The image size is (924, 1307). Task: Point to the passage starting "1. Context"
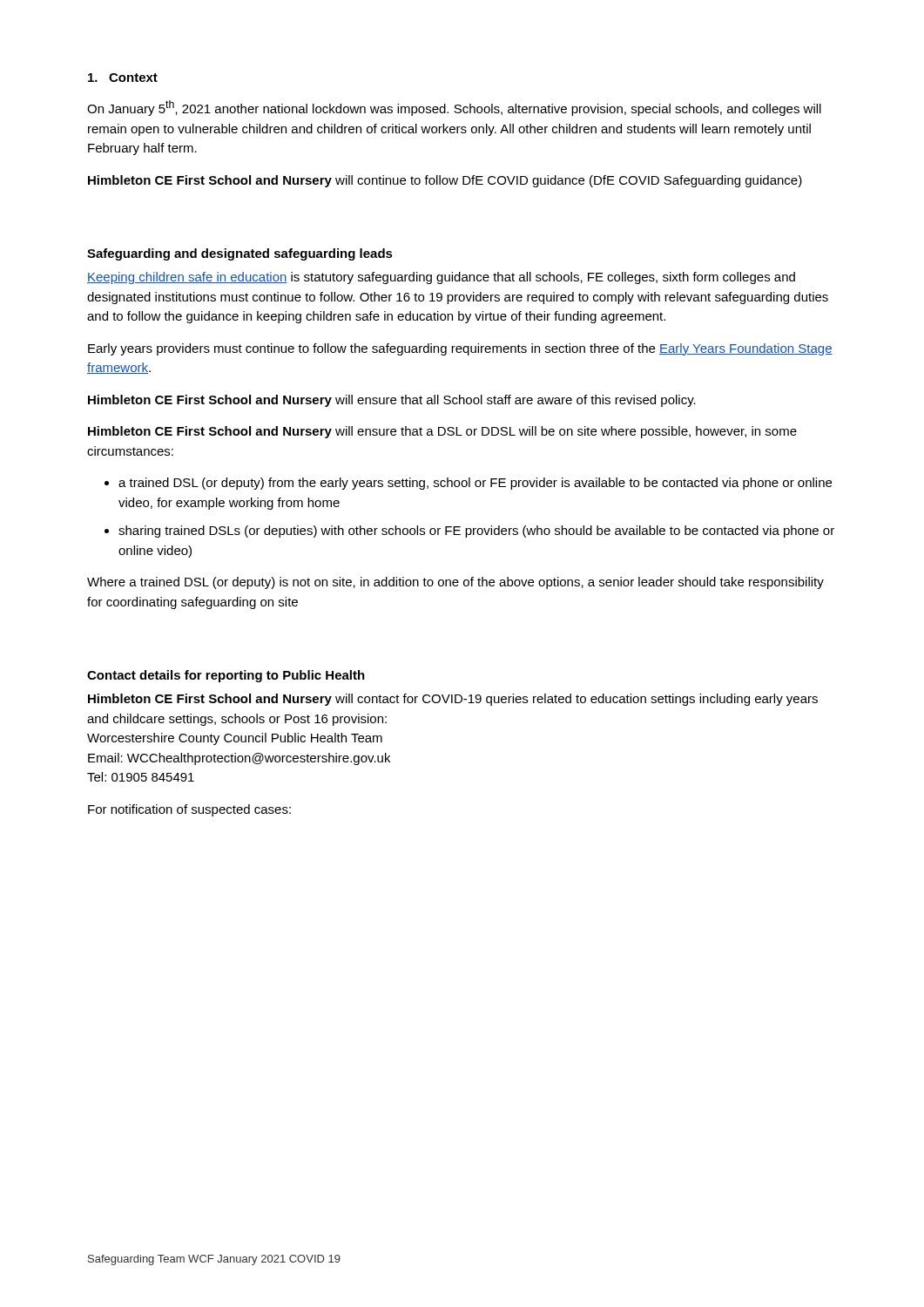tap(122, 77)
